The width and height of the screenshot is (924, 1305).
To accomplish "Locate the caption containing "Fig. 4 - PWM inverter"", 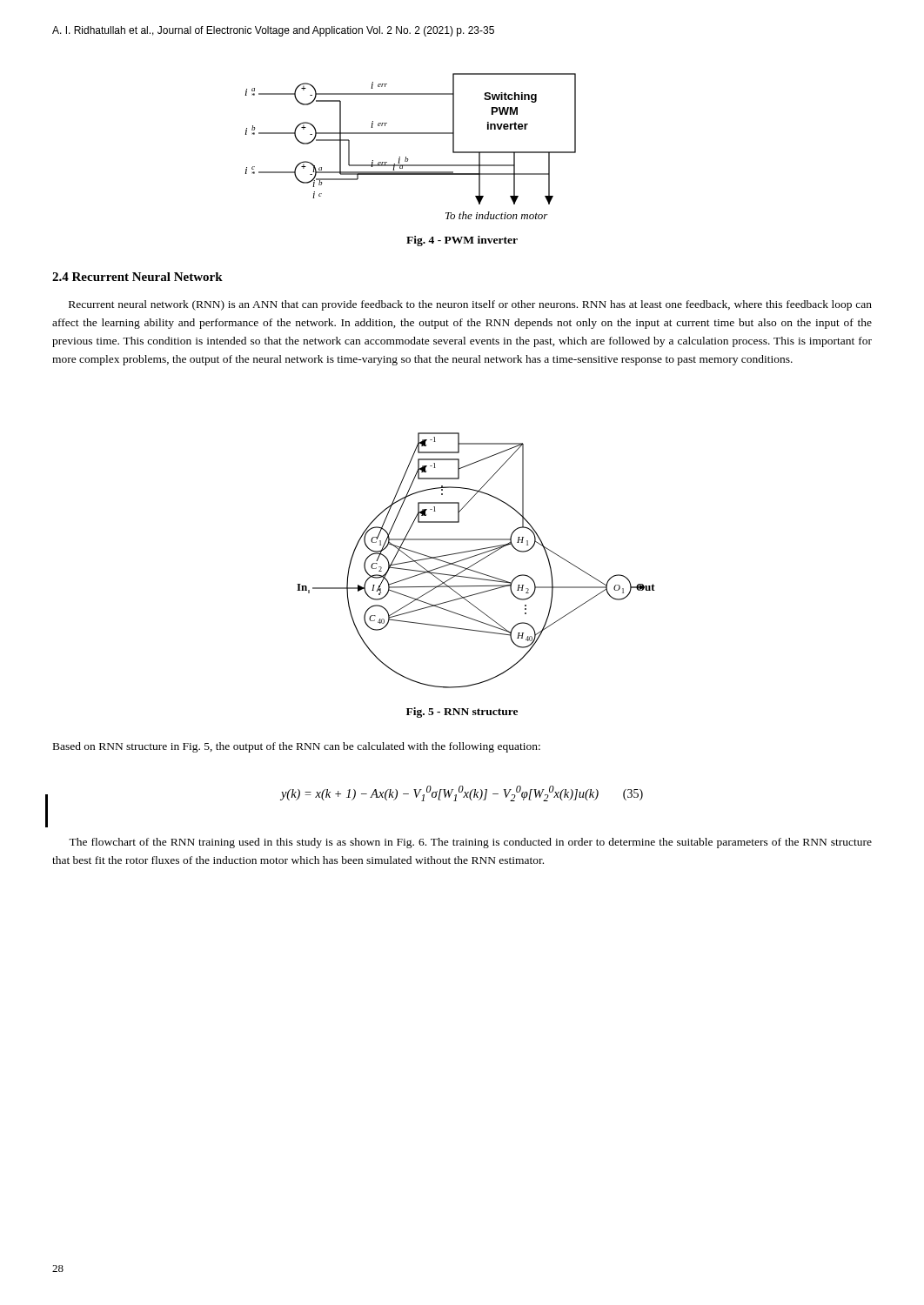I will click(462, 240).
